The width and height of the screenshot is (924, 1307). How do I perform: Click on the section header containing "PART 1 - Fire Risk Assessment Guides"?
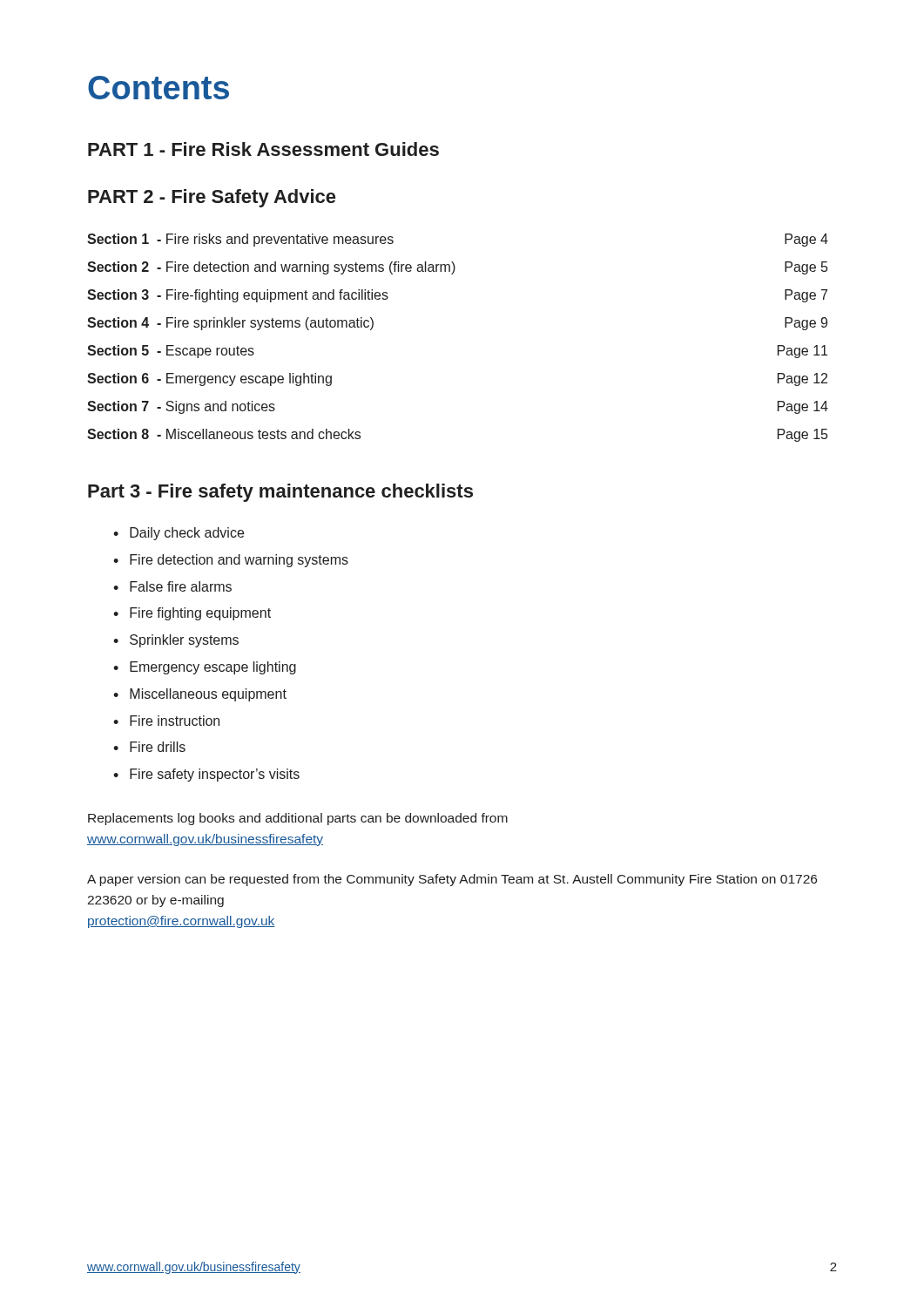coord(263,149)
